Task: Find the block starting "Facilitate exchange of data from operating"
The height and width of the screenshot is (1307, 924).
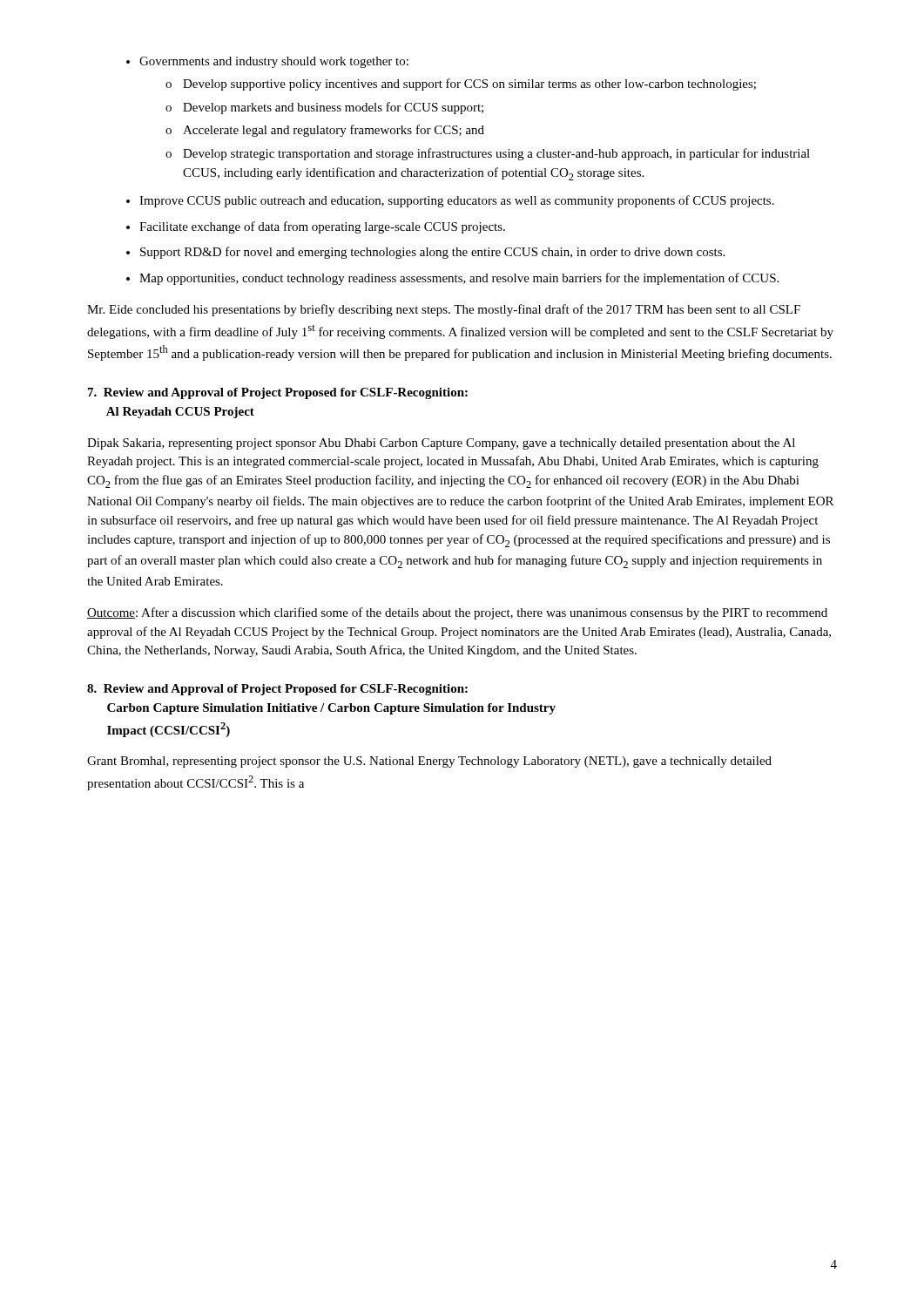Action: point(323,226)
